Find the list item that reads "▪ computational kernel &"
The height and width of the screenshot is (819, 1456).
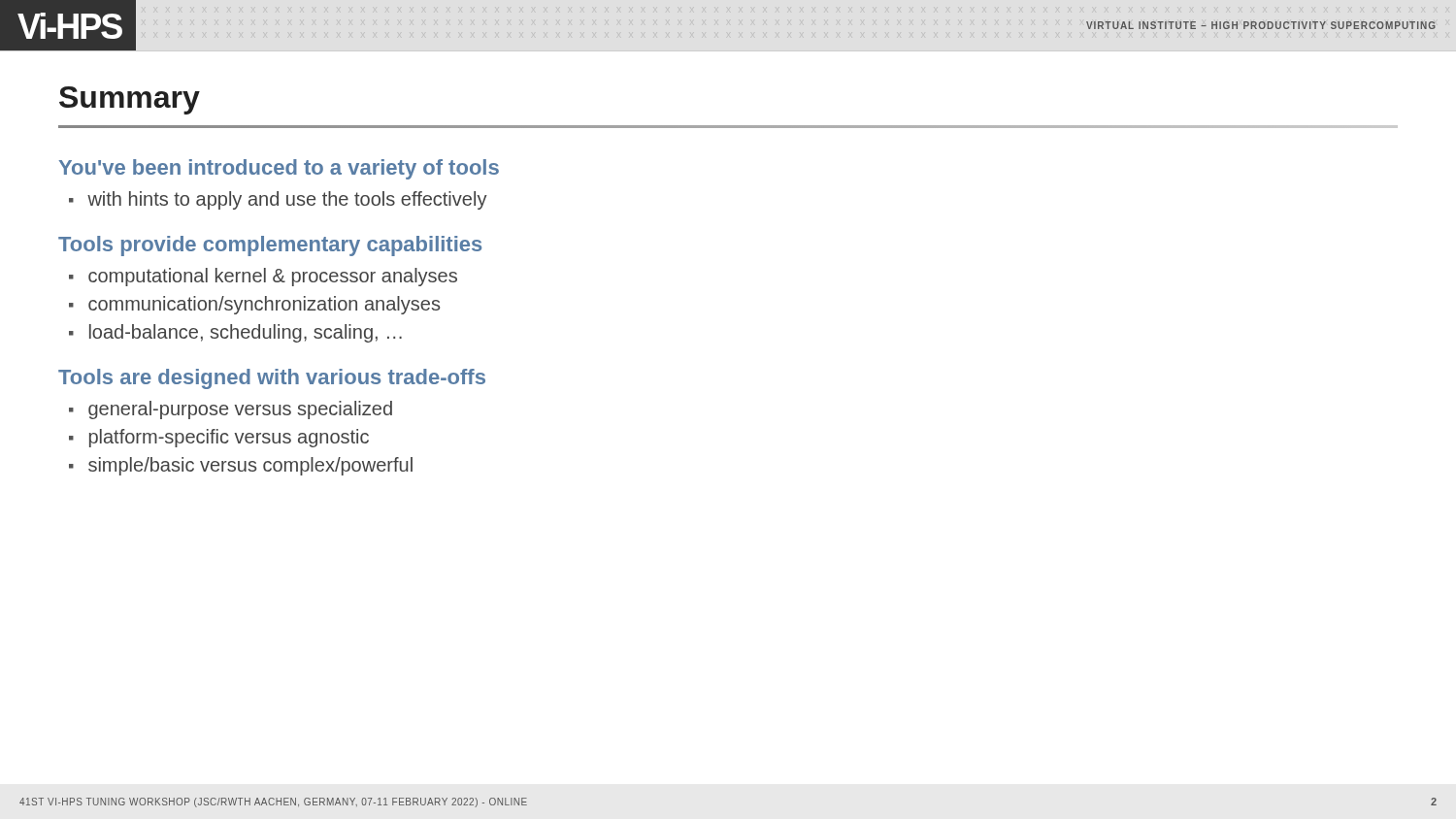point(263,276)
